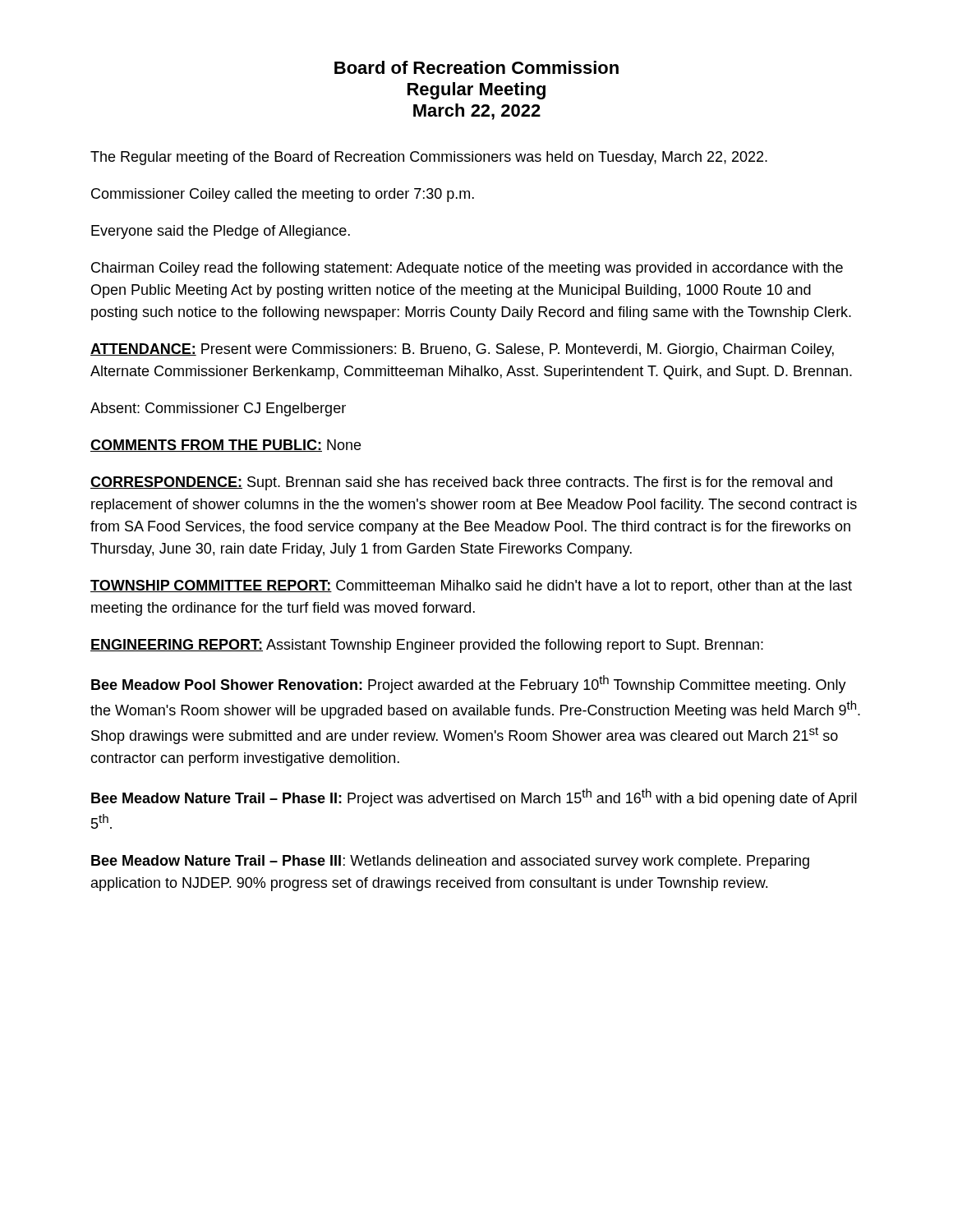Select the title with the text "Board of Recreation Commission"
The image size is (953, 1232).
point(476,90)
